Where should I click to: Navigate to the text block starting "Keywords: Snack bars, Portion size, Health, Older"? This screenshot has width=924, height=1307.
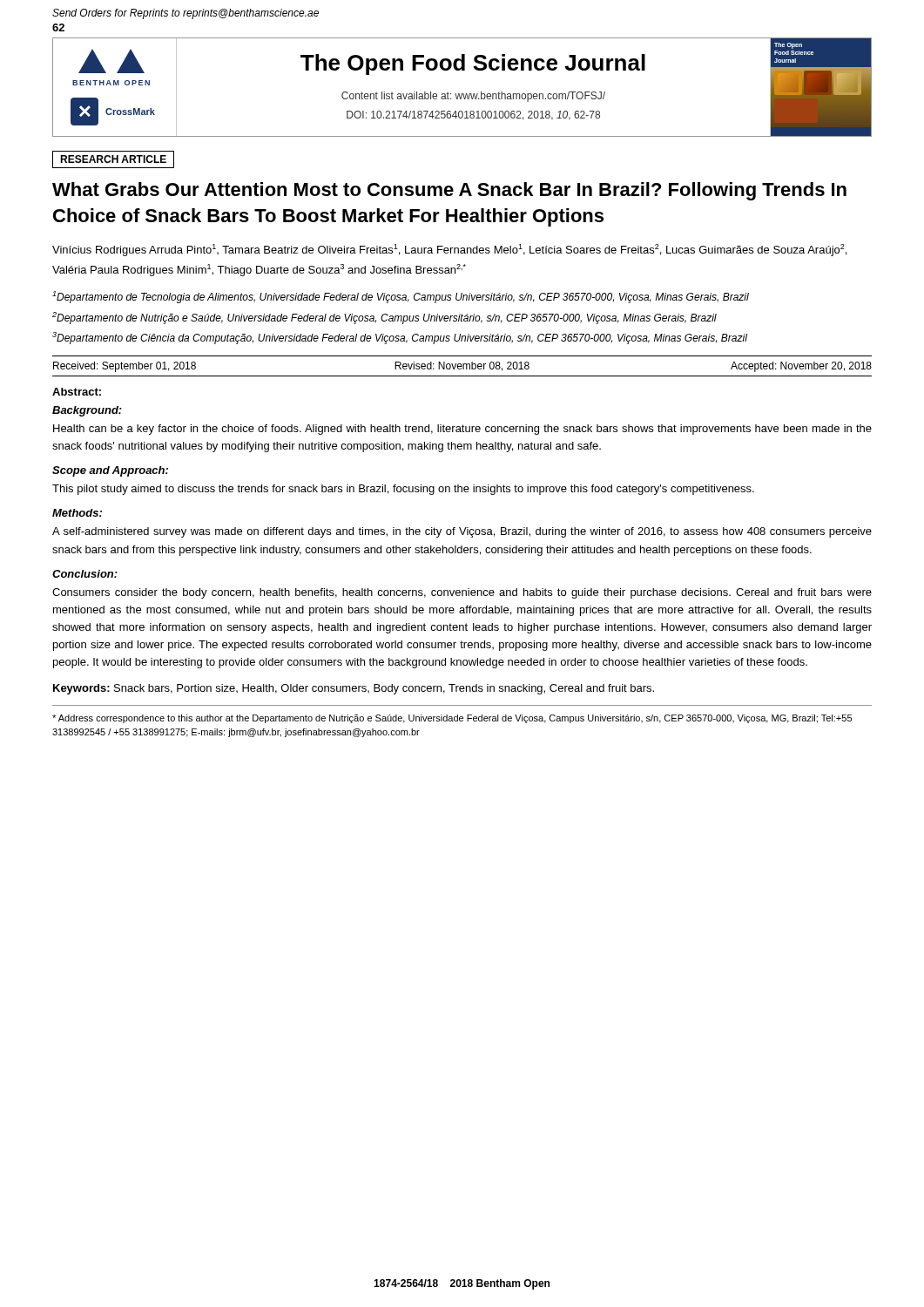click(x=354, y=688)
